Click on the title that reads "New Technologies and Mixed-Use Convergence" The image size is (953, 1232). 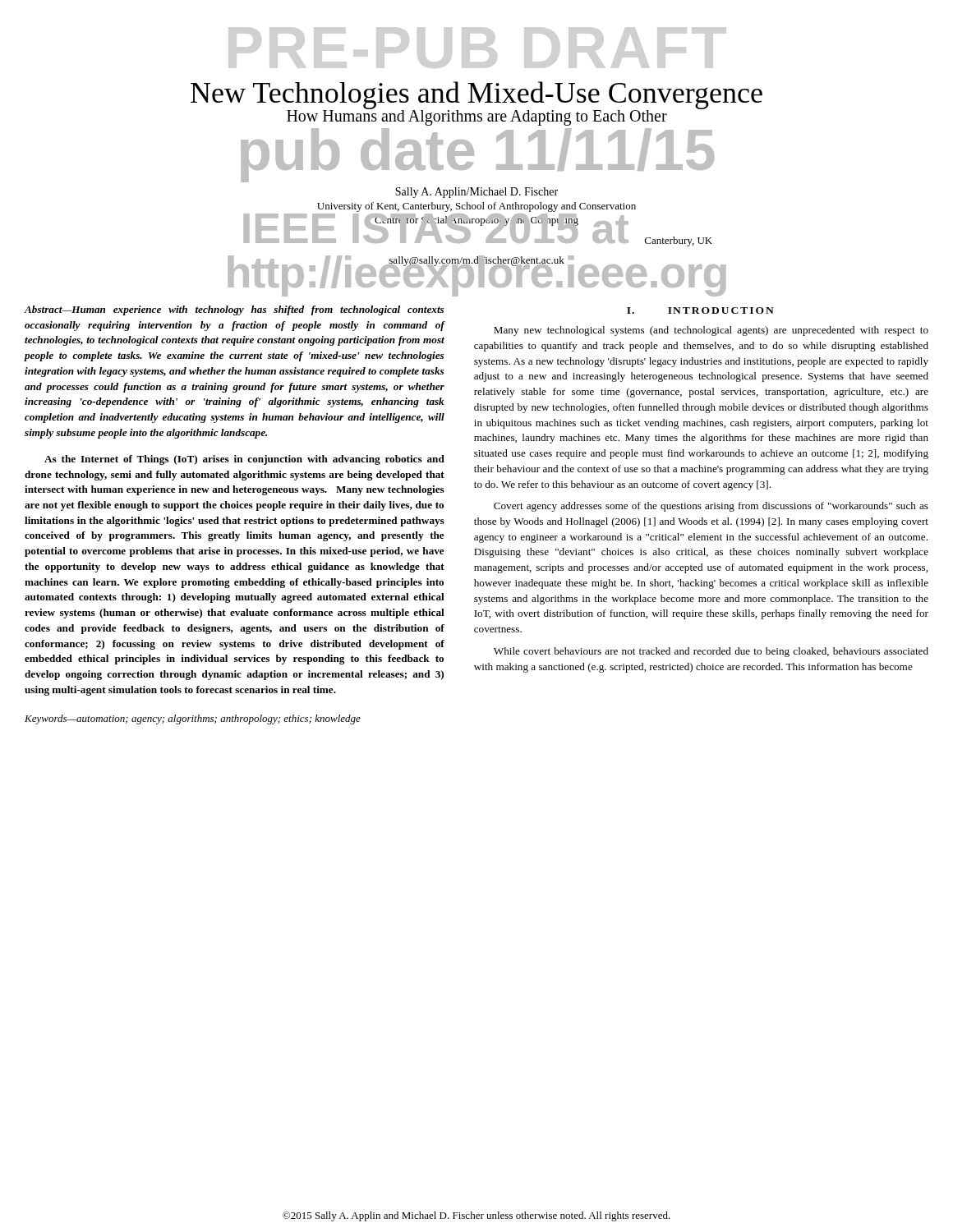[x=476, y=93]
